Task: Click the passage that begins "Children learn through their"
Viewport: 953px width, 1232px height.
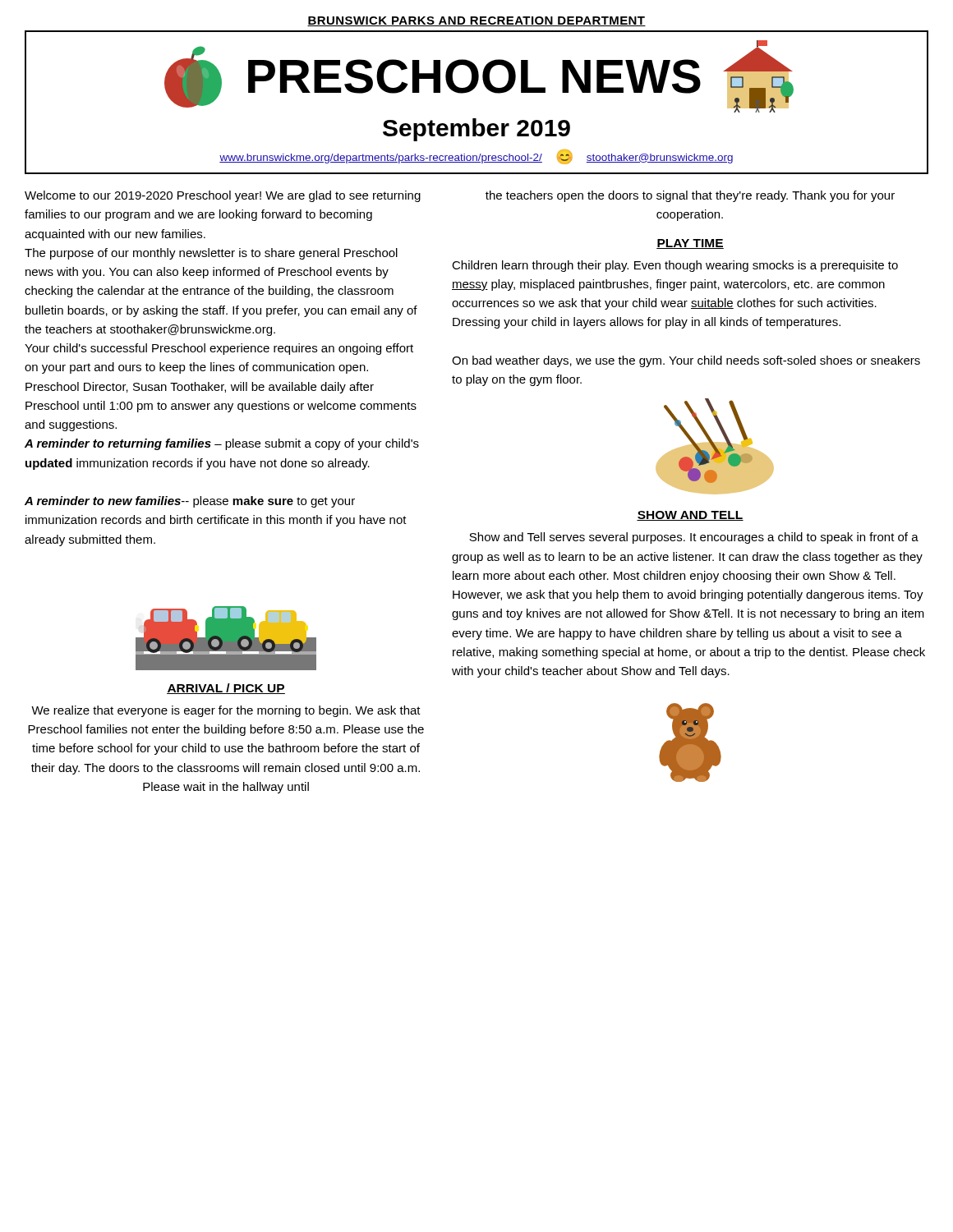Action: click(686, 322)
